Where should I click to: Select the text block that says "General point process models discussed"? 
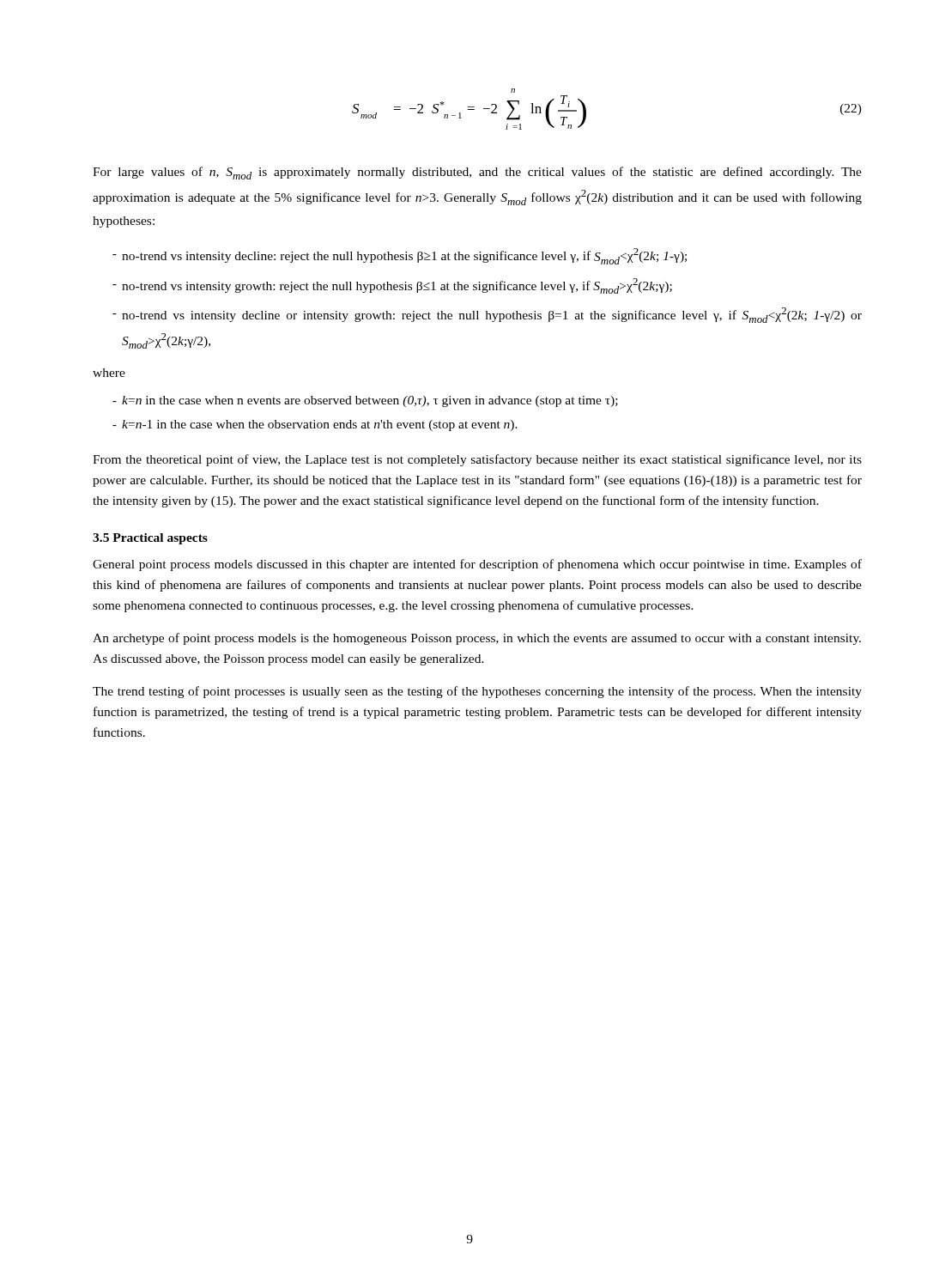(477, 584)
